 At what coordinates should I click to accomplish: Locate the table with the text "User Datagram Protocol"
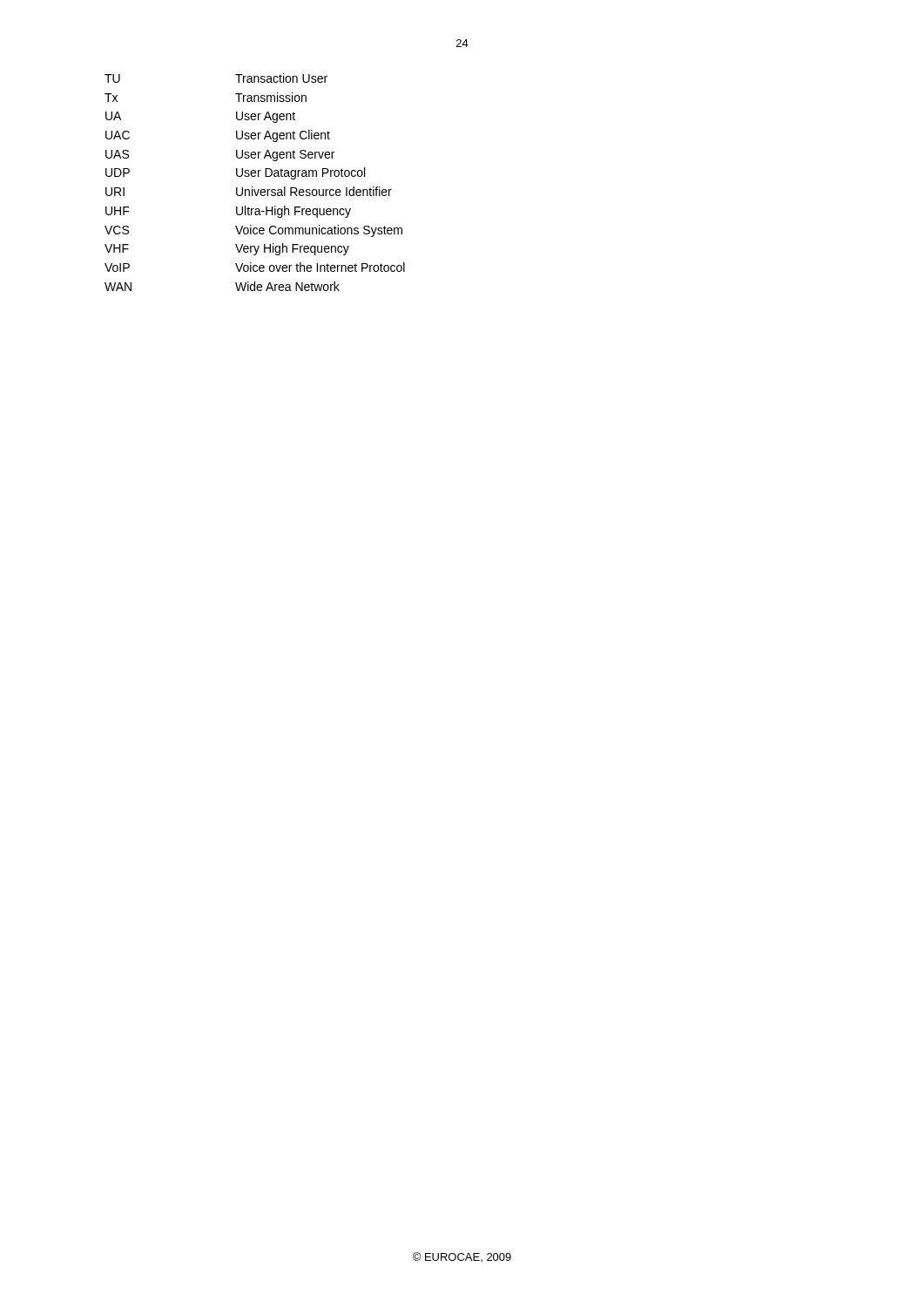255,183
